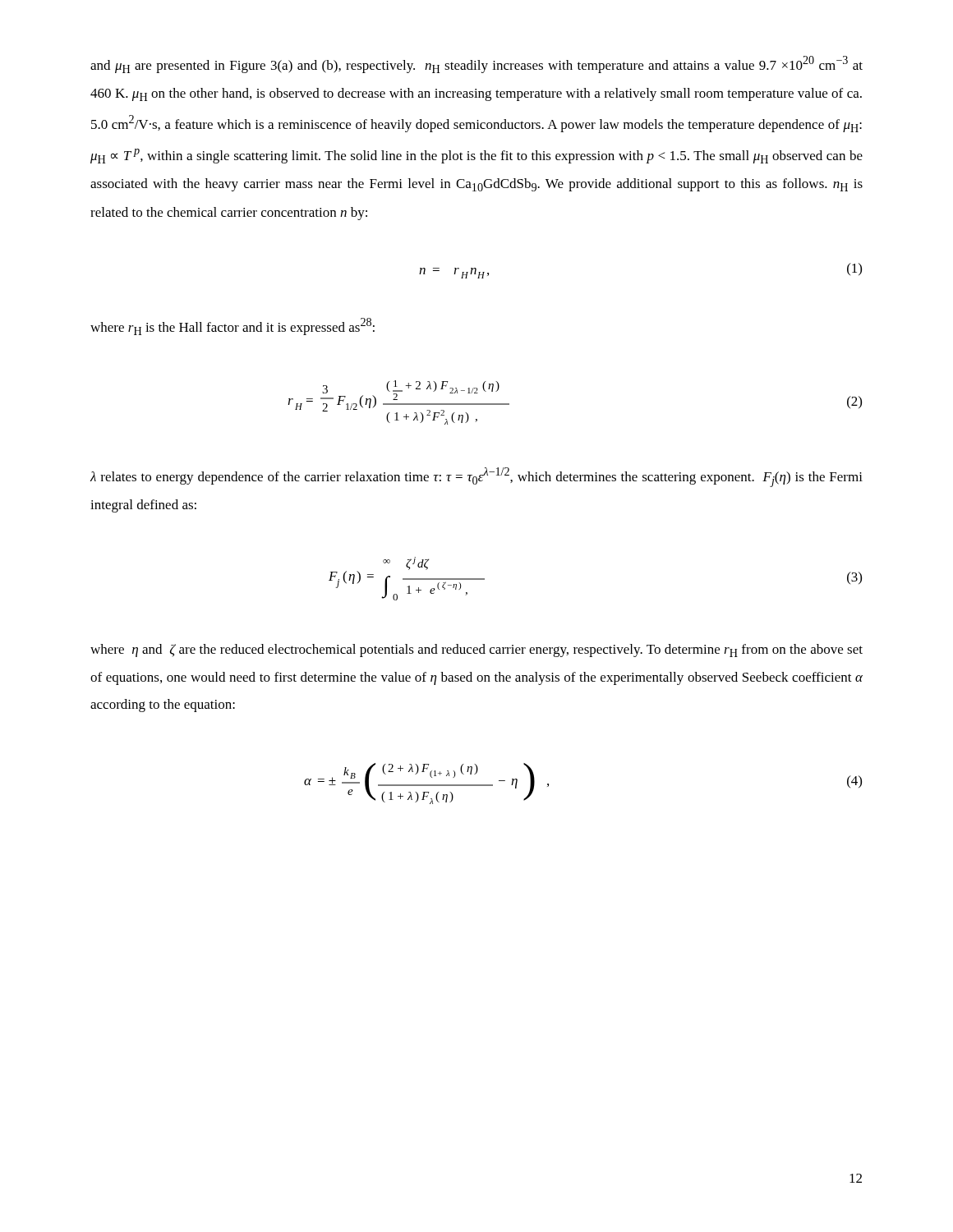953x1232 pixels.
Task: Select the region starting "F j ("
Action: 476,577
